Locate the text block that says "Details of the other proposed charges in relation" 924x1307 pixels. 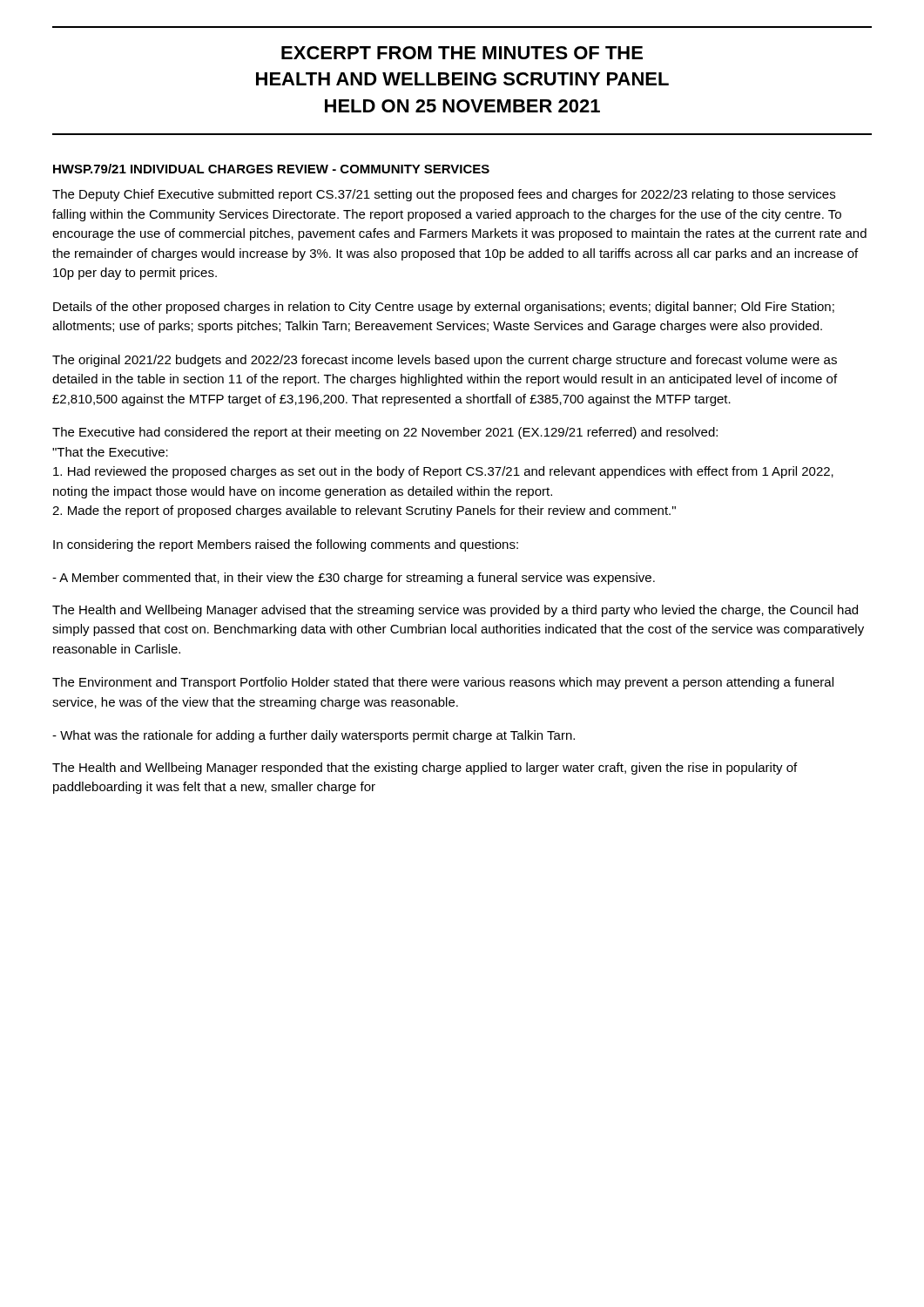click(x=444, y=316)
